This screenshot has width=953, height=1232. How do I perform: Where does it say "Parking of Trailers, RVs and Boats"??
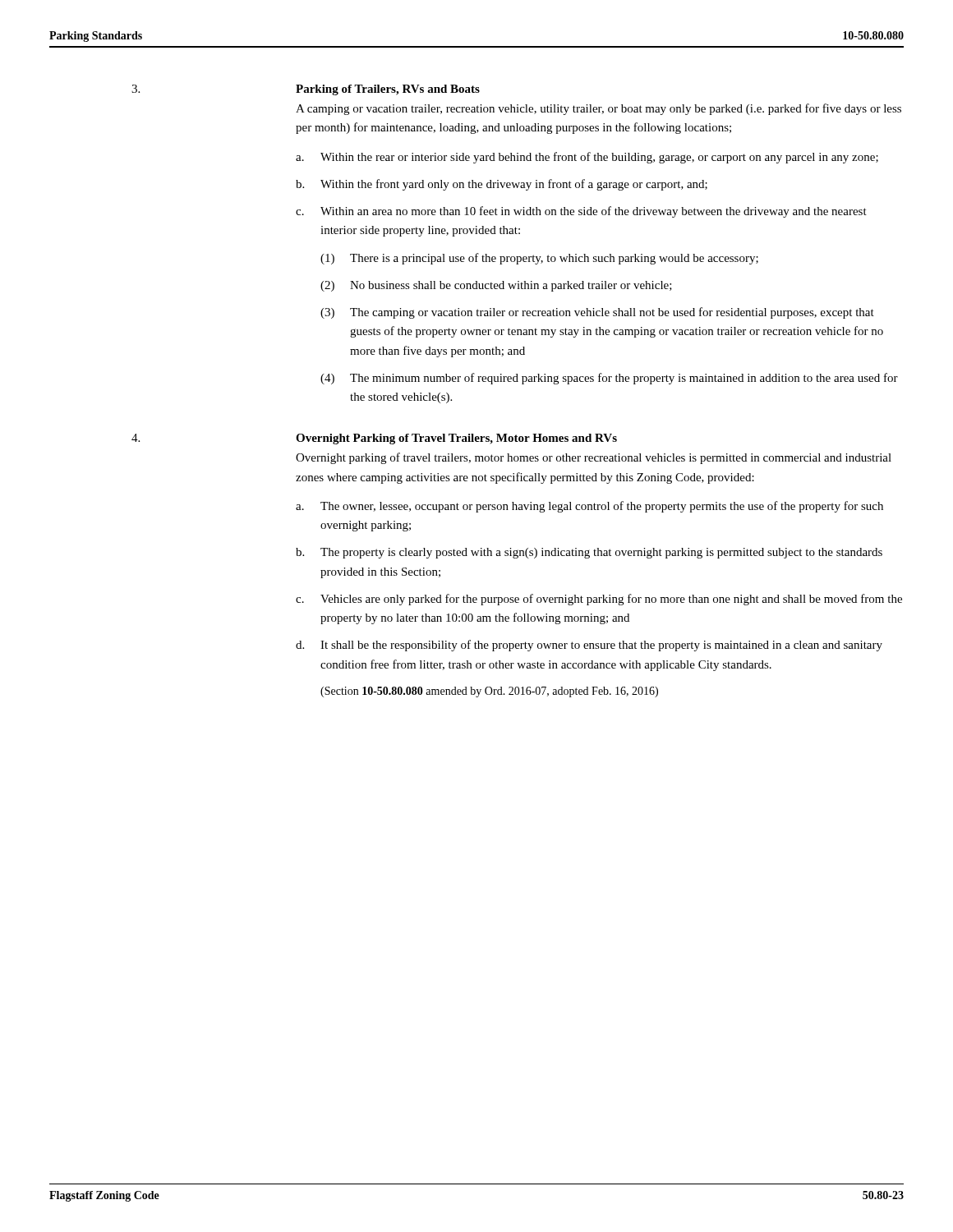click(x=388, y=89)
